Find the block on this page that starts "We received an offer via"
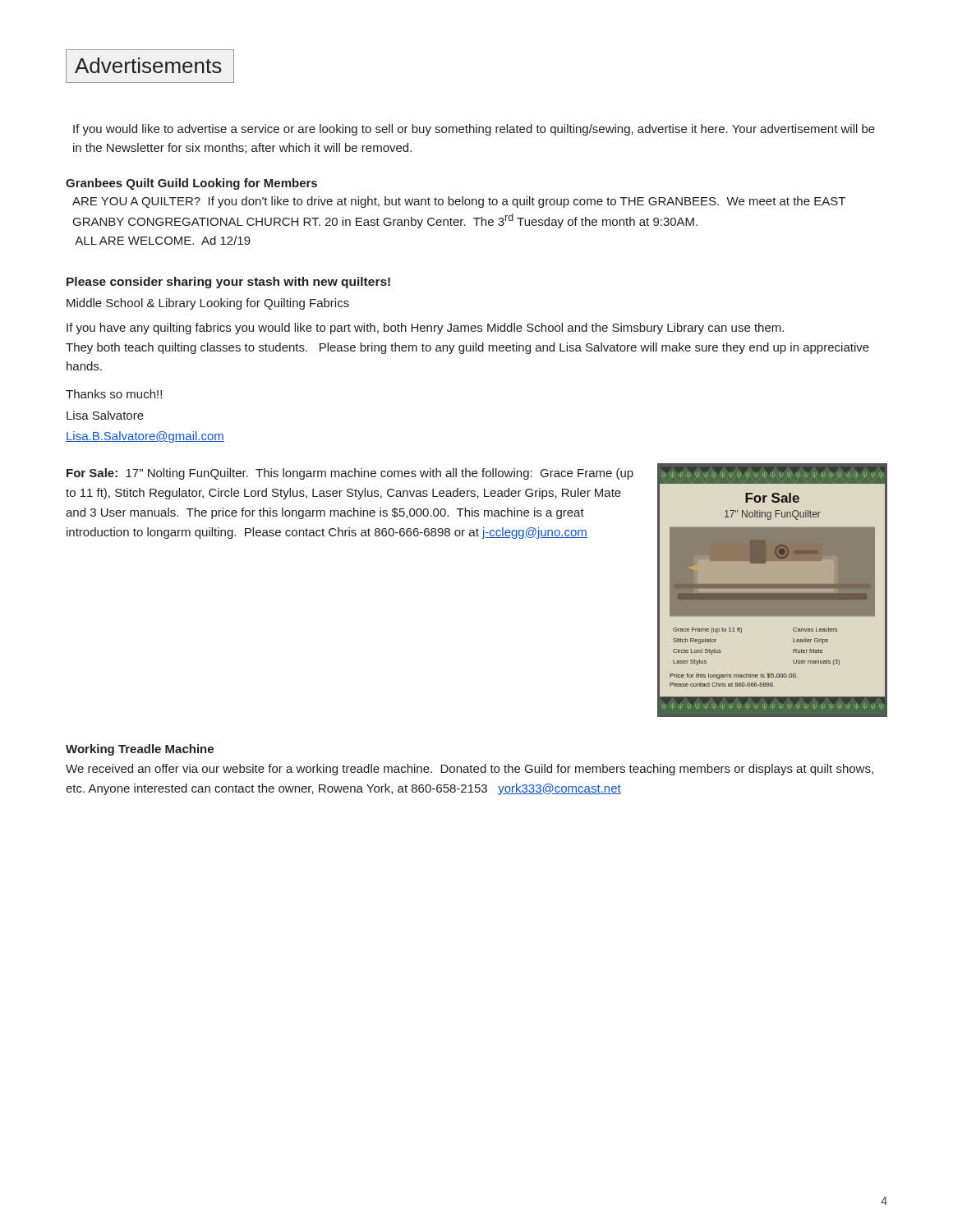Image resolution: width=953 pixels, height=1232 pixels. [470, 778]
